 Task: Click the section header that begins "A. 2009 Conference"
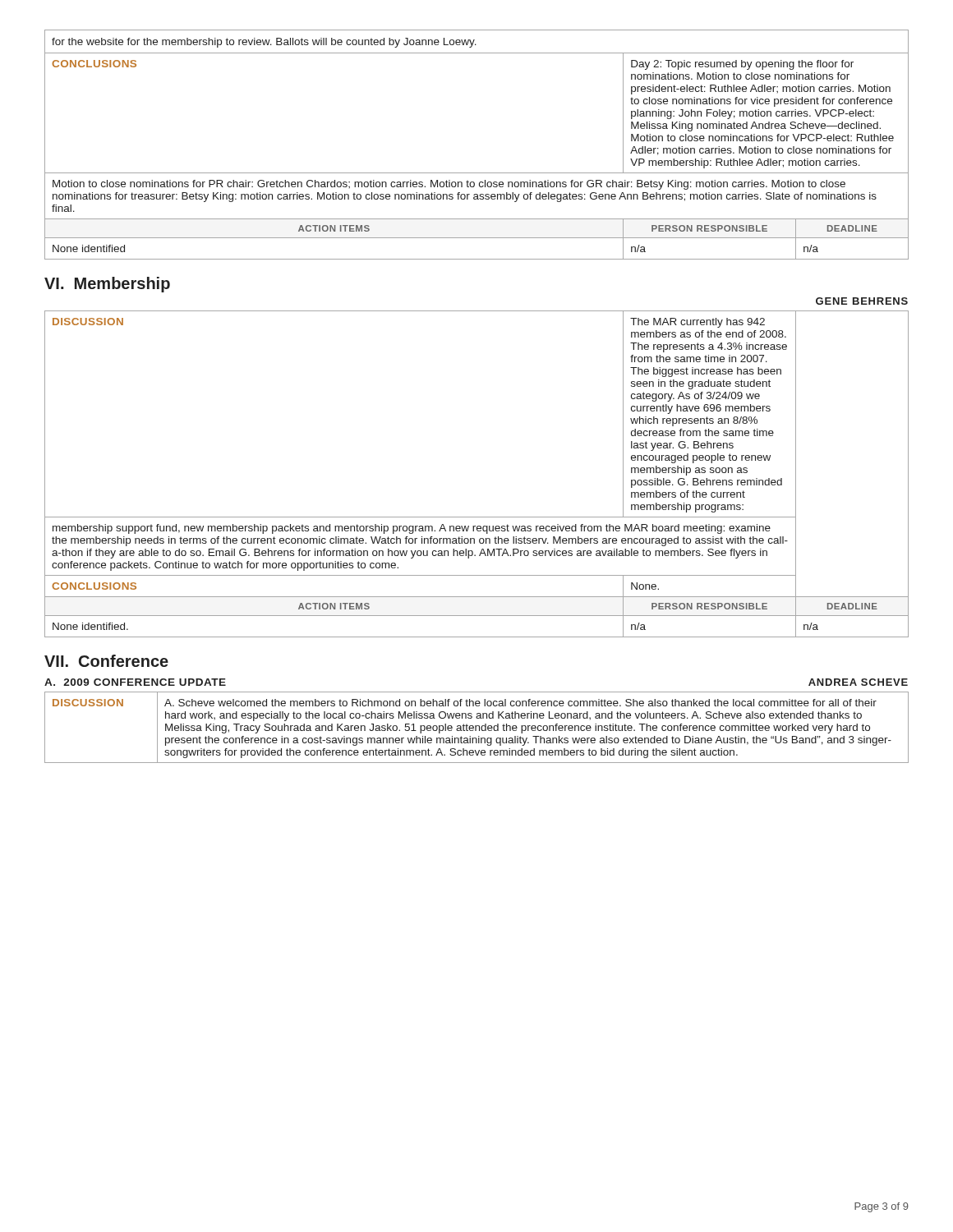tap(135, 682)
